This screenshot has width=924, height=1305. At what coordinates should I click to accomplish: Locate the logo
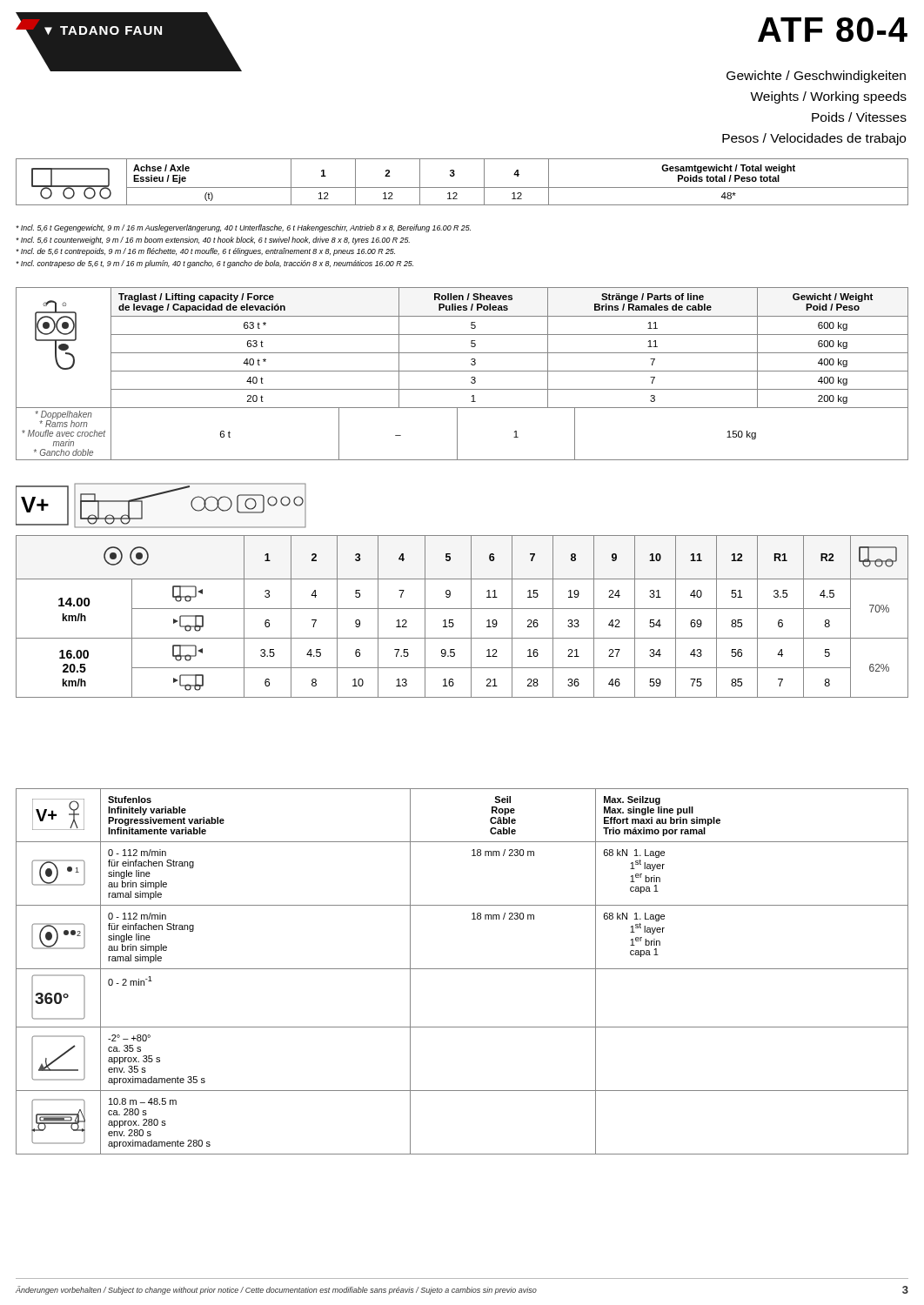[x=129, y=42]
